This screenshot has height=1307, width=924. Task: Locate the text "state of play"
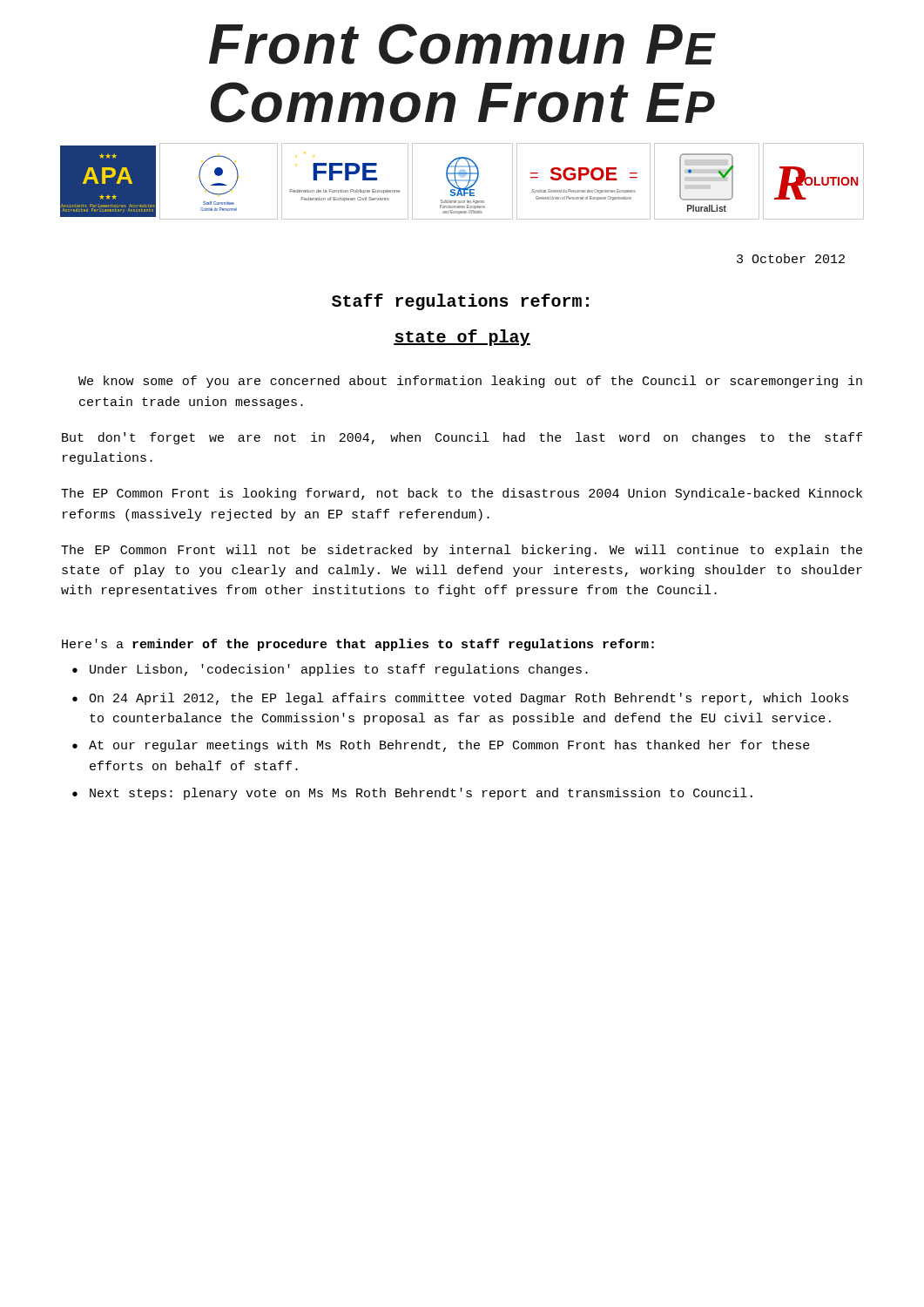[x=462, y=338]
